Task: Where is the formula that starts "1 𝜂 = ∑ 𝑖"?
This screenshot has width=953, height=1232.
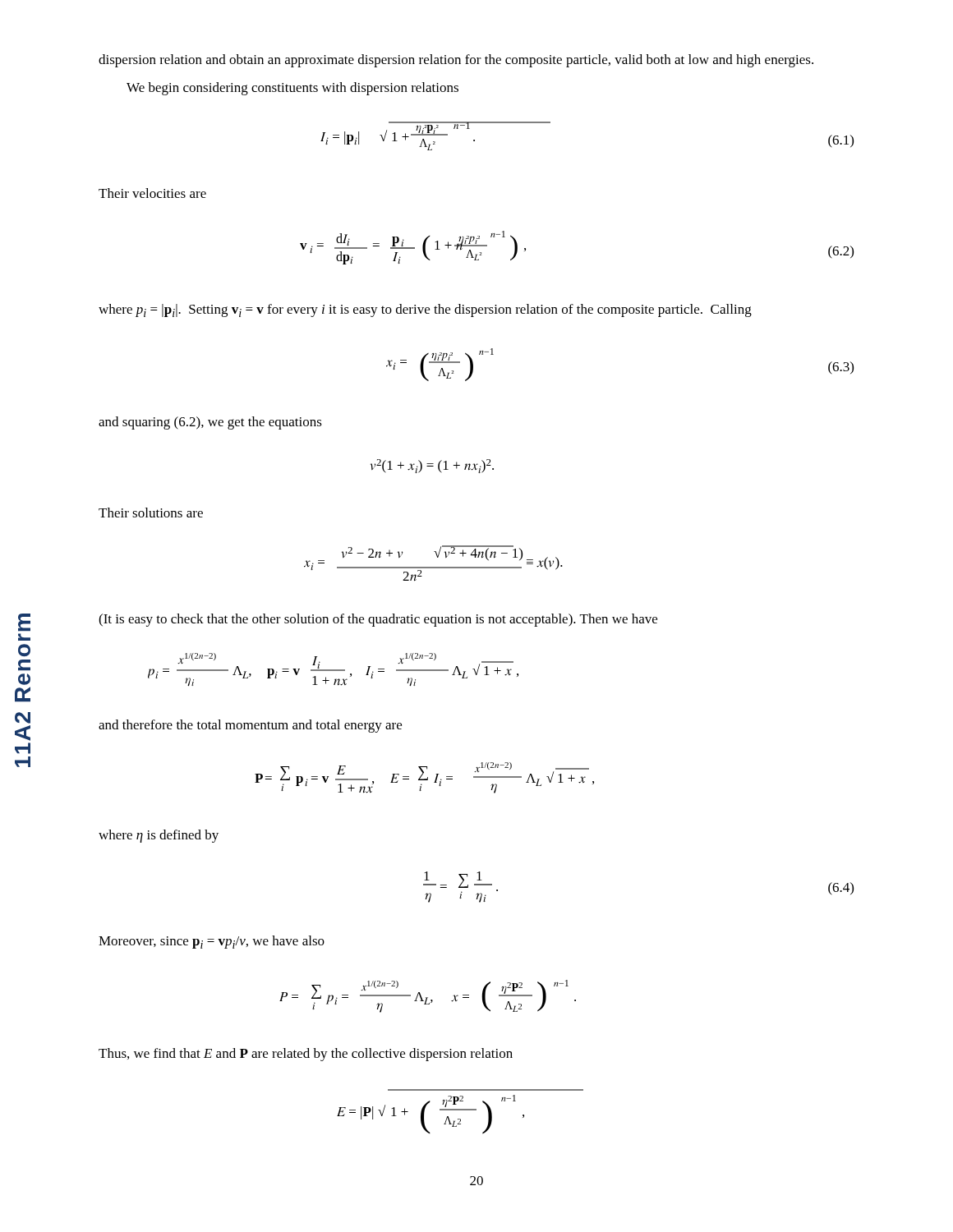Action: tap(463, 887)
